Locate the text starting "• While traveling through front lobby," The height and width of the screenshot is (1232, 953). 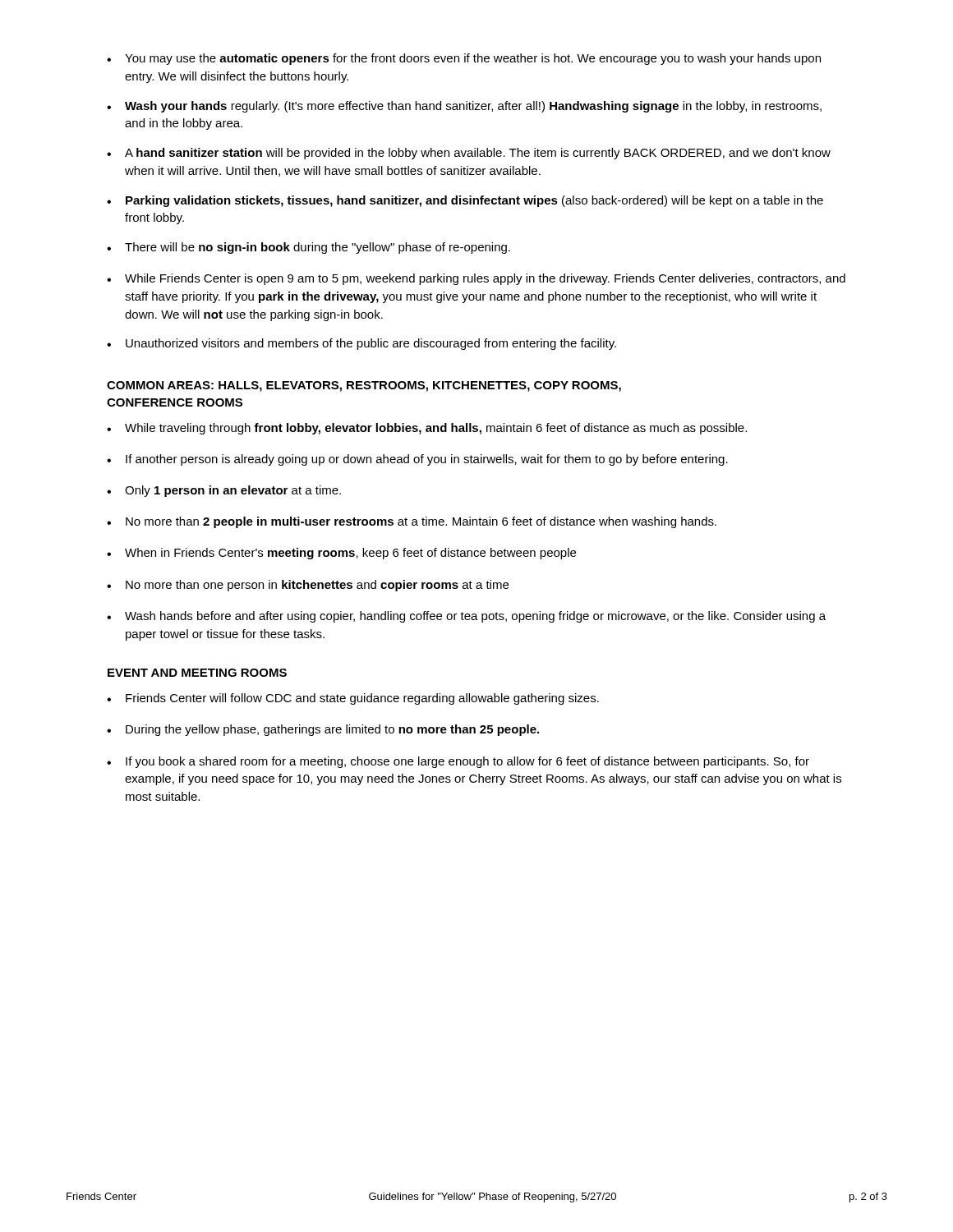pyautogui.click(x=476, y=429)
